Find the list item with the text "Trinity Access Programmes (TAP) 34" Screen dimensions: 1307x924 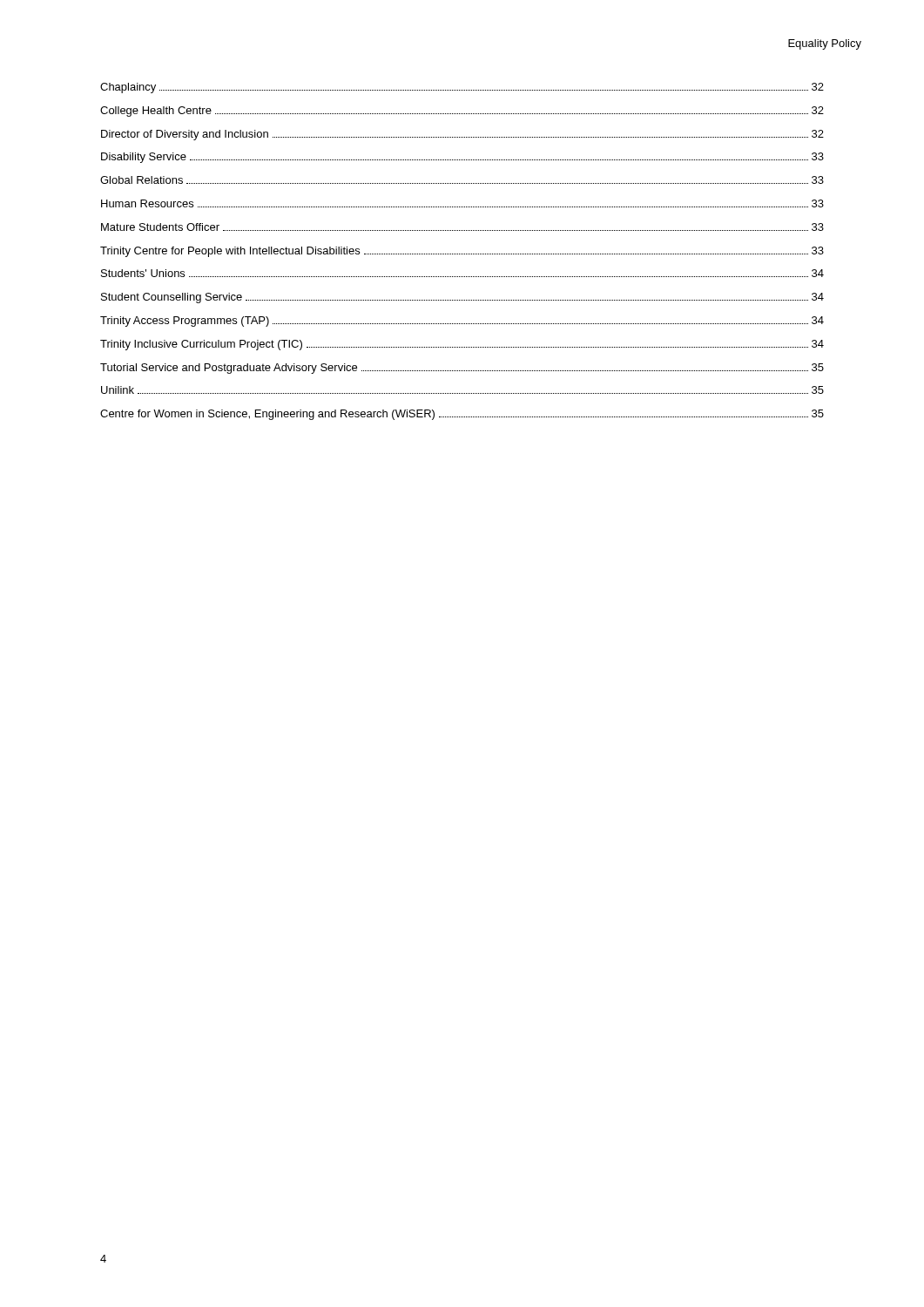point(462,321)
